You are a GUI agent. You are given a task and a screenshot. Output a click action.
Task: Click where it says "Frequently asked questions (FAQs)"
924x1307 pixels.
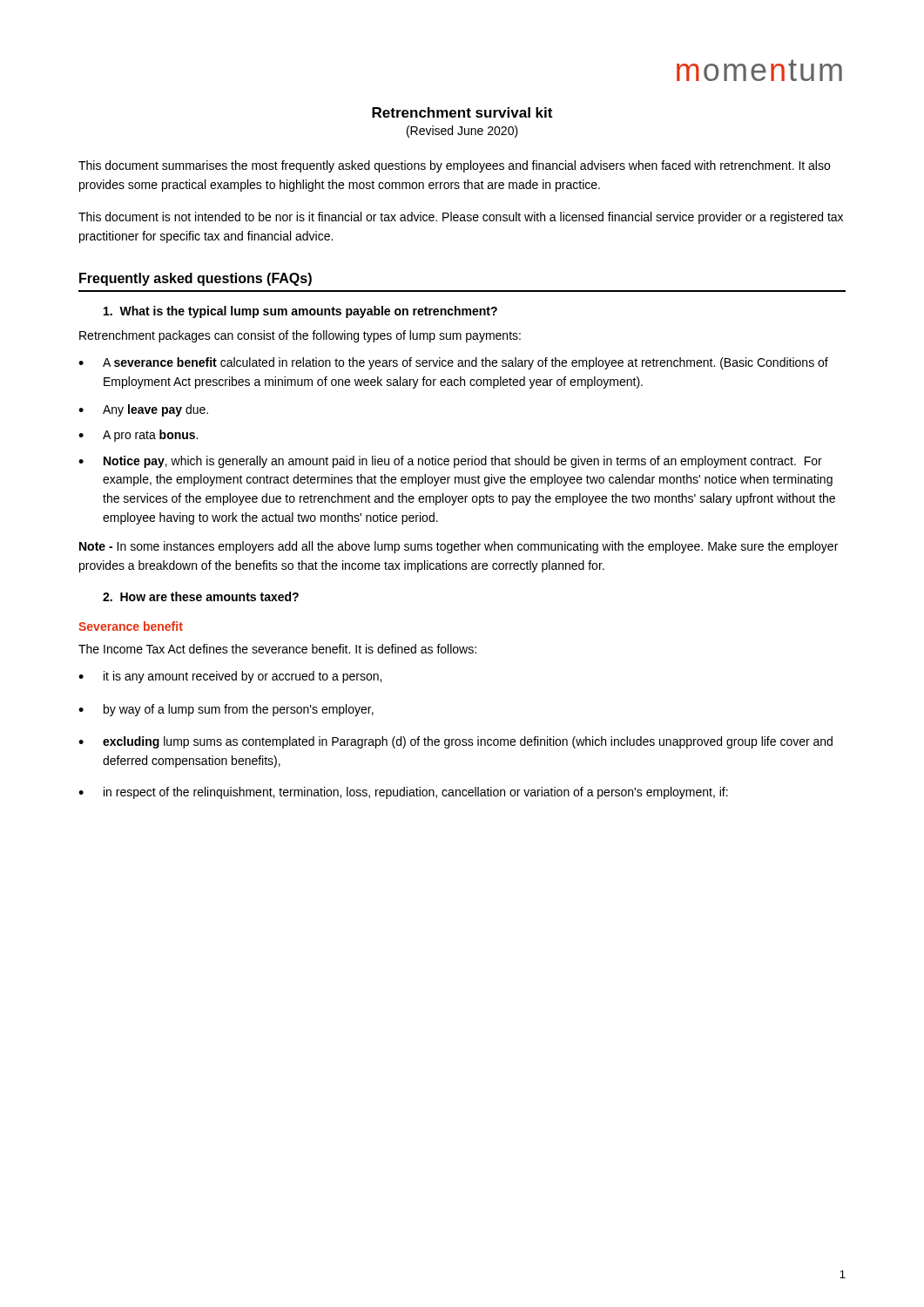click(195, 278)
